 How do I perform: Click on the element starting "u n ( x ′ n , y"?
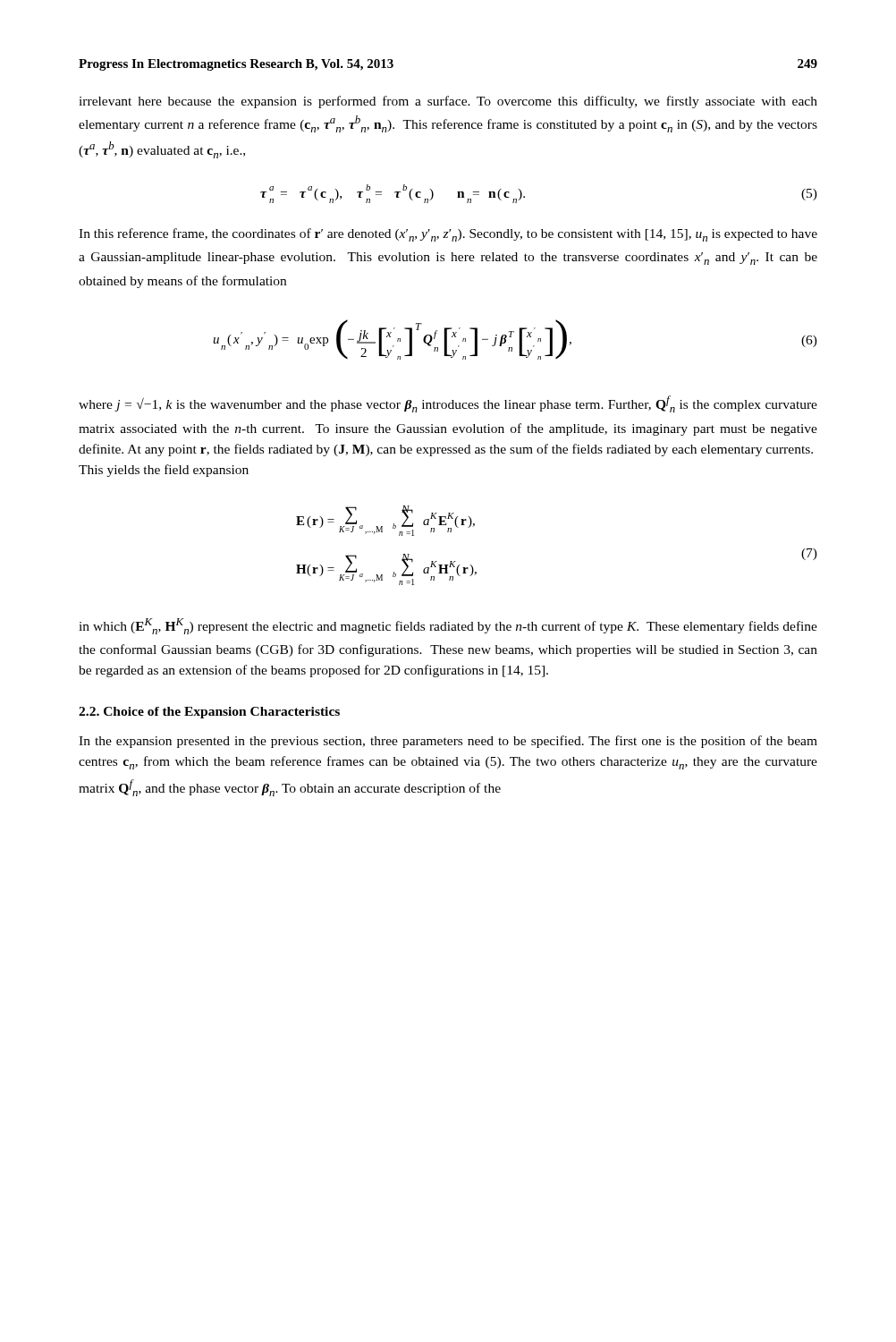click(x=448, y=339)
